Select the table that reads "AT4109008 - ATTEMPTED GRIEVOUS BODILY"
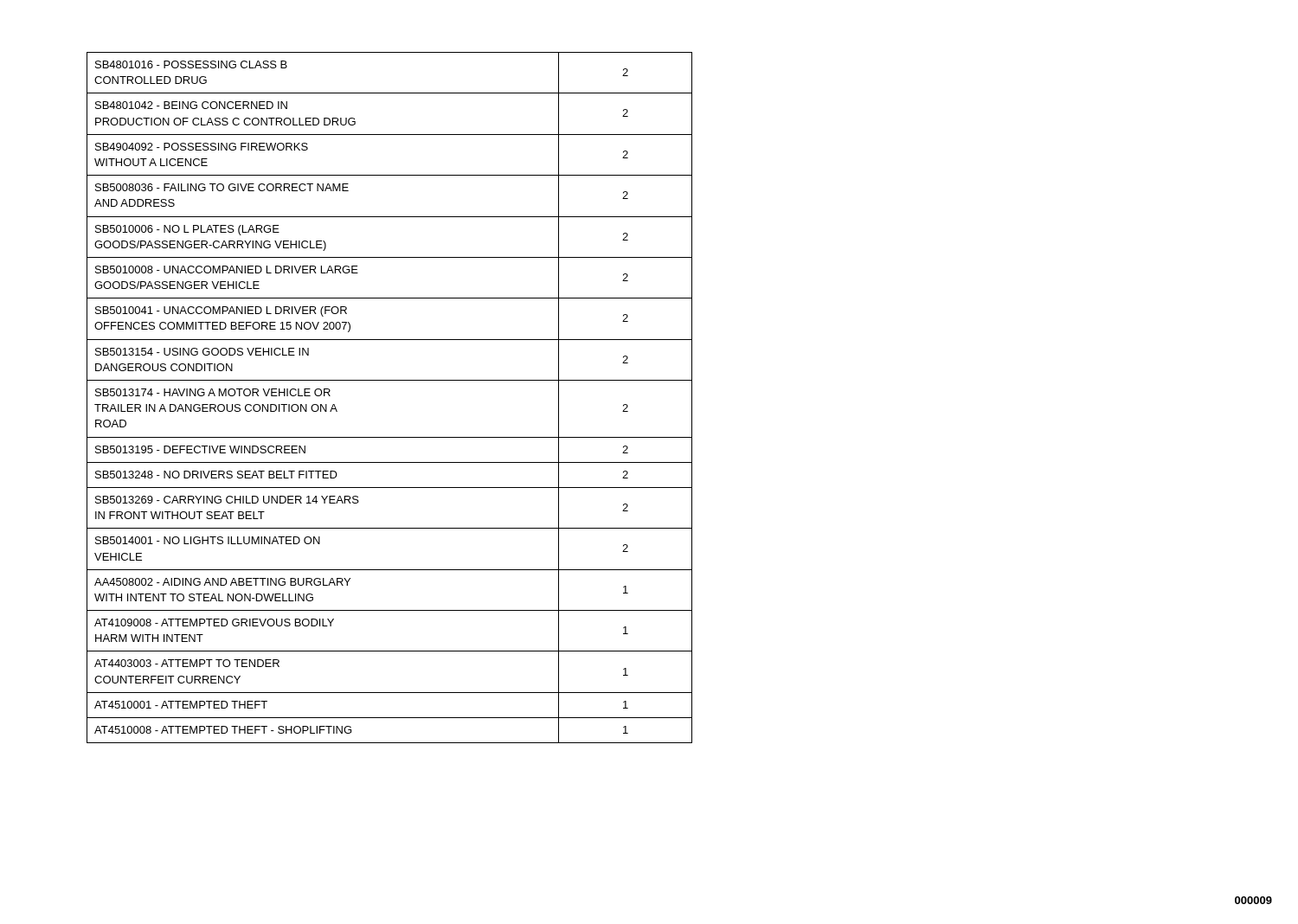 (389, 398)
